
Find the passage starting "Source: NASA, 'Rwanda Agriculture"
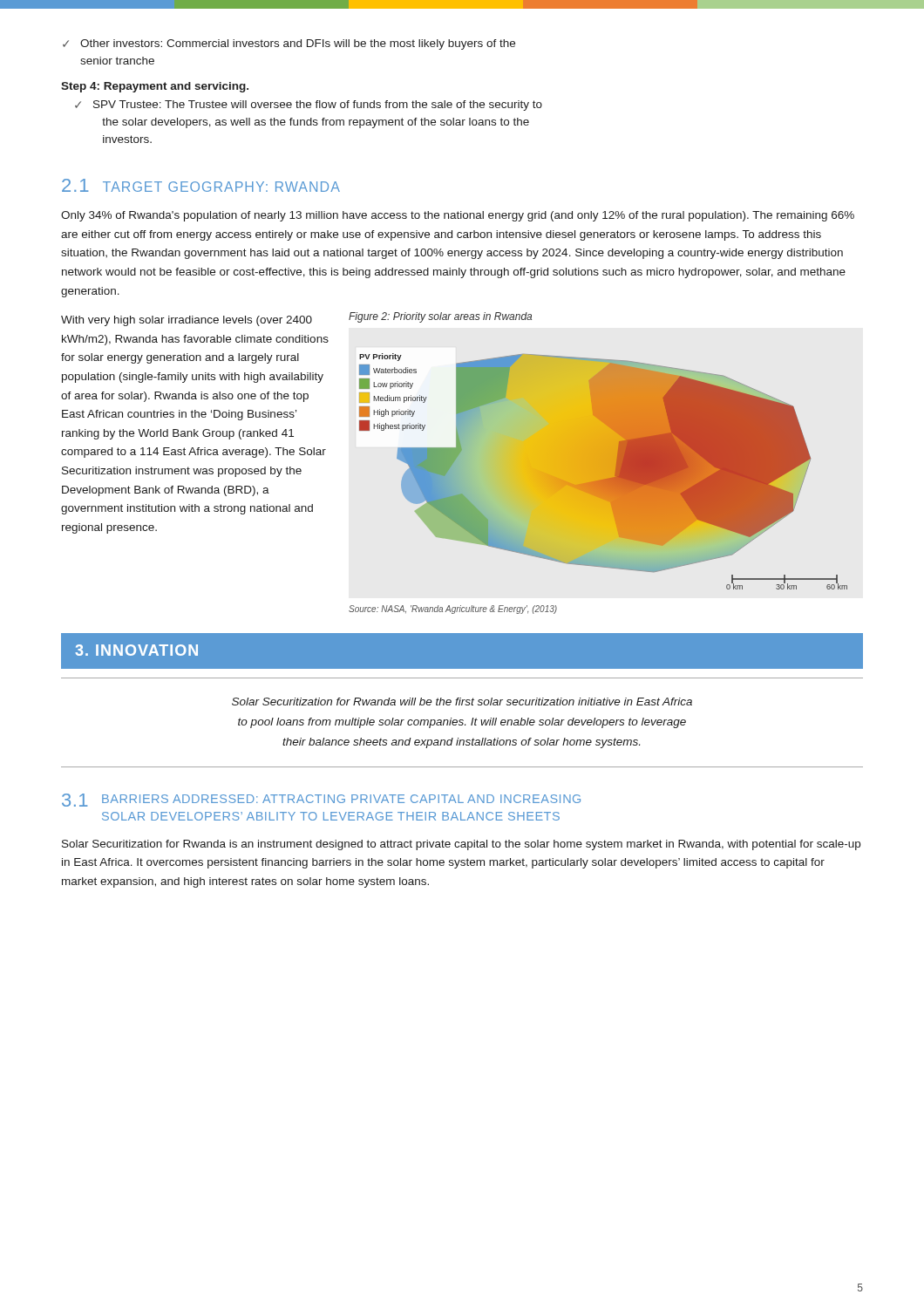[x=453, y=609]
